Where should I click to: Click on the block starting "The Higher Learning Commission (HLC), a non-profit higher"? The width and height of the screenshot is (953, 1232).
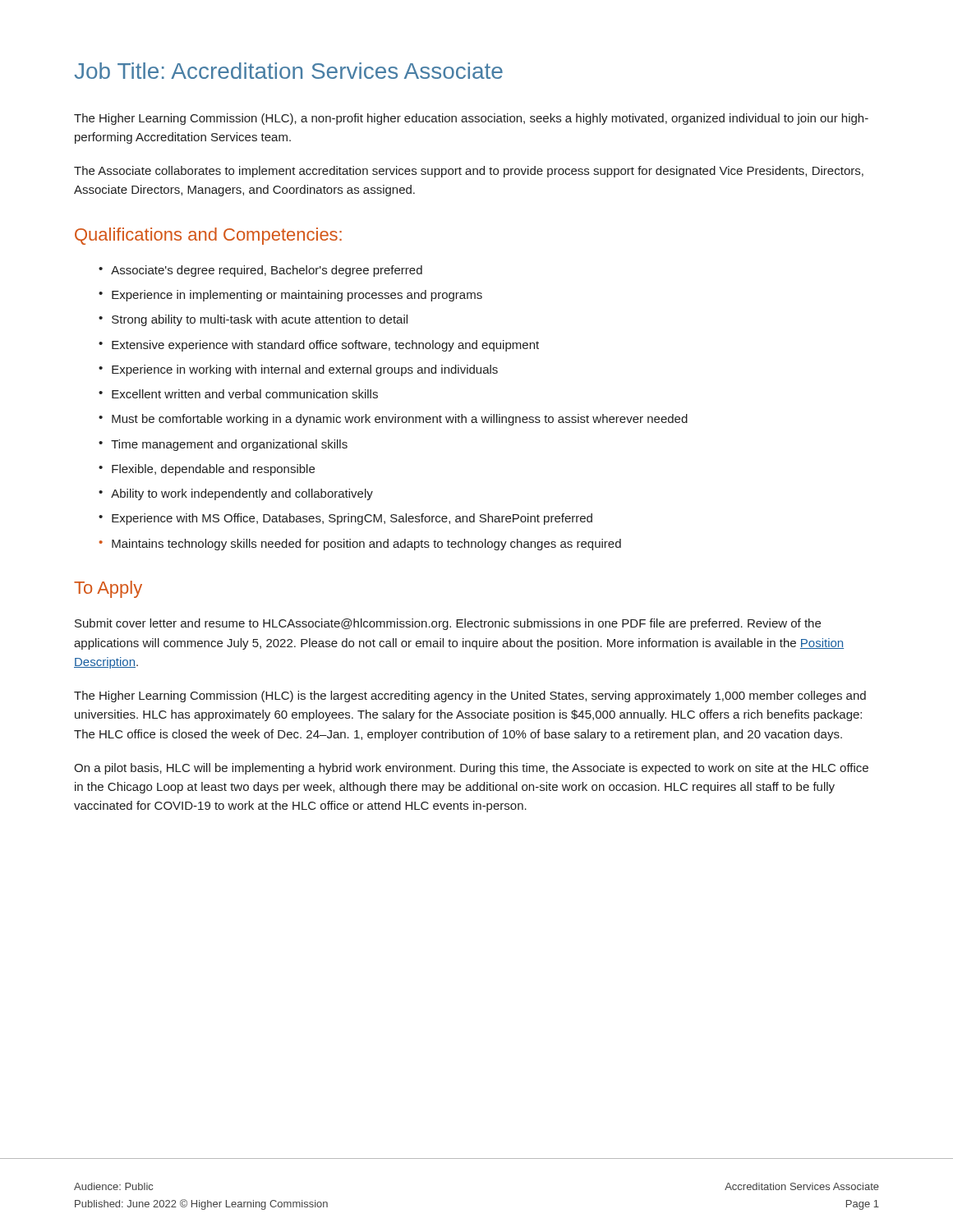pos(476,127)
